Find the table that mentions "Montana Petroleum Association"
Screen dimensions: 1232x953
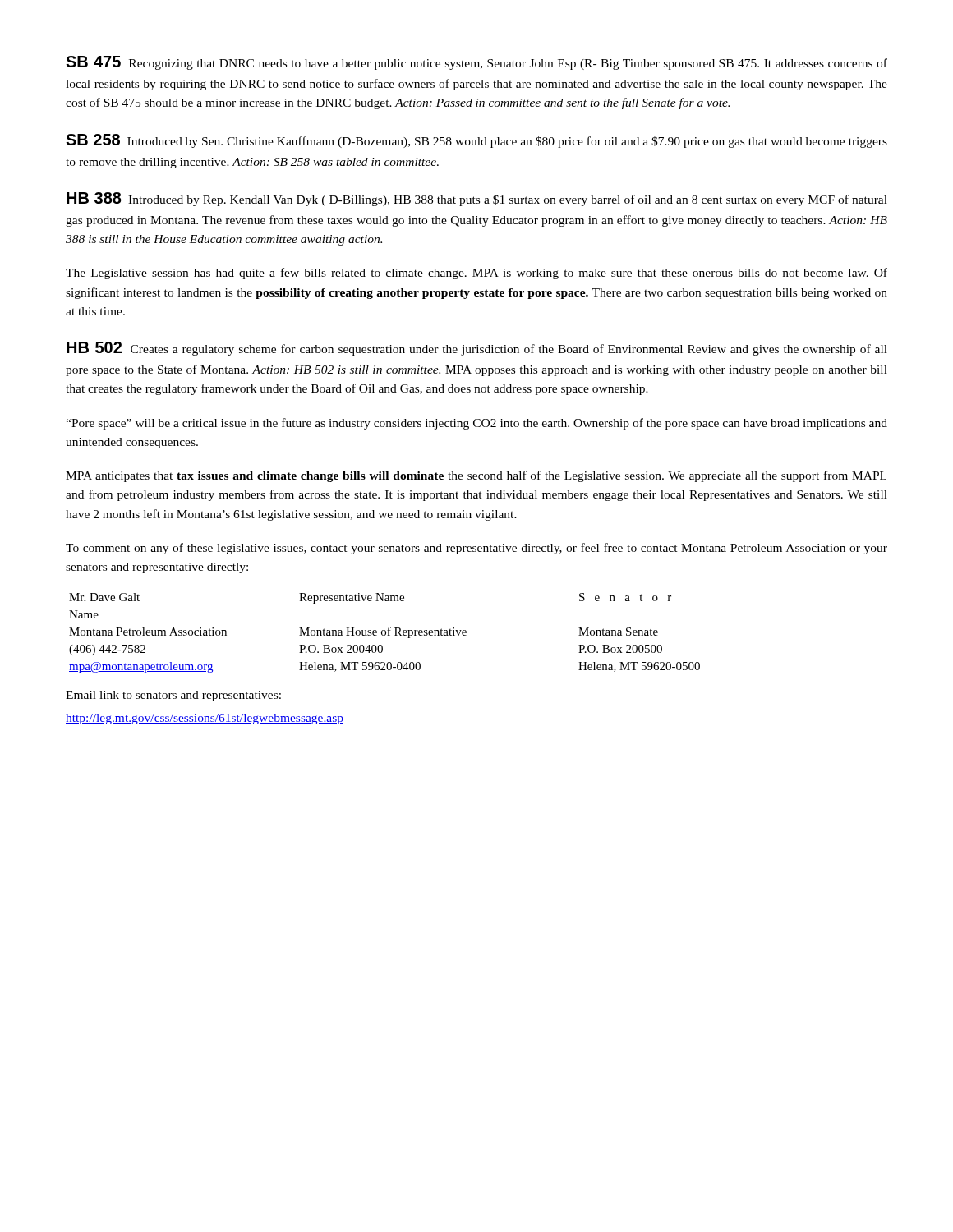point(476,632)
